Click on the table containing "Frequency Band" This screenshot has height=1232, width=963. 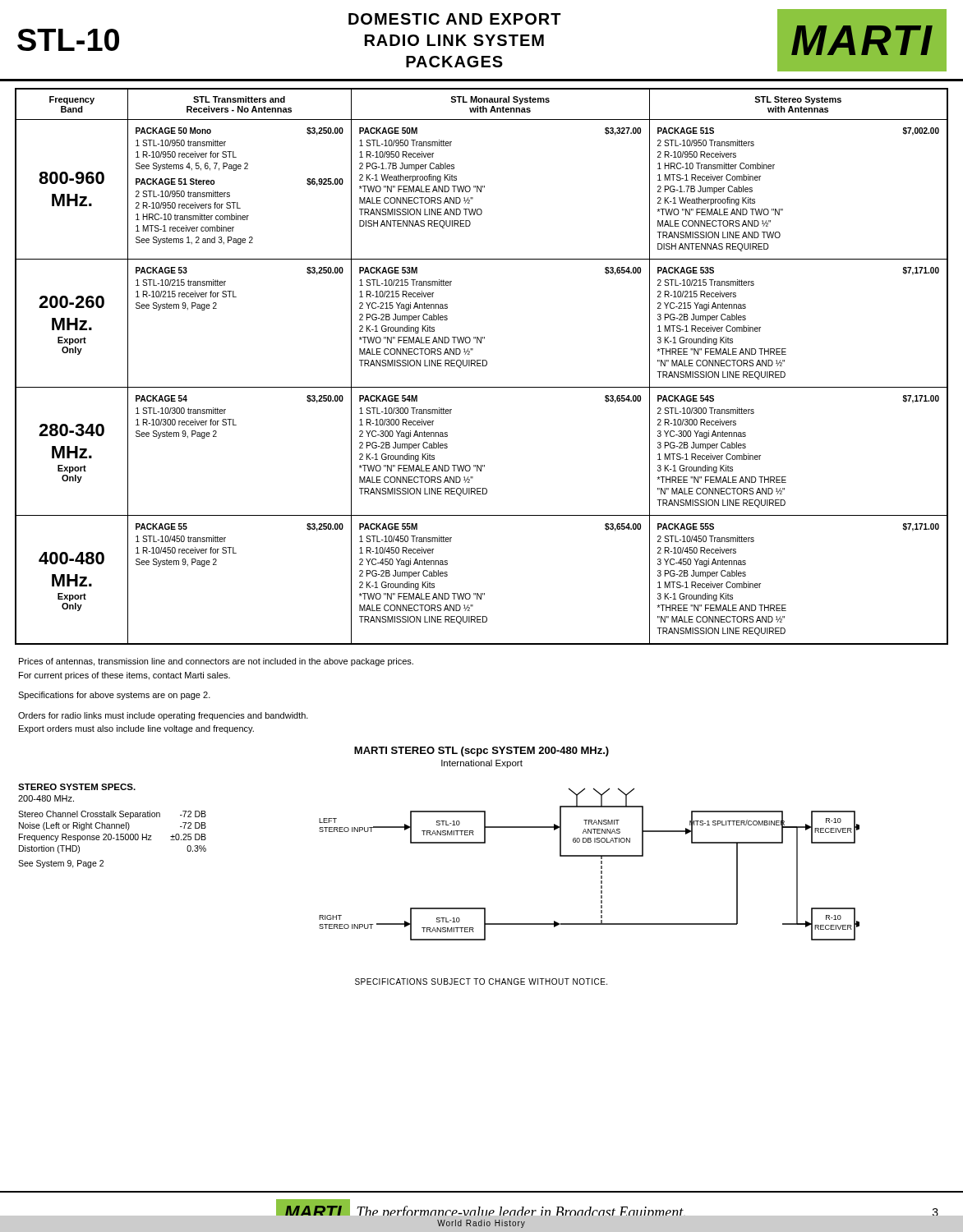pyautogui.click(x=482, y=366)
